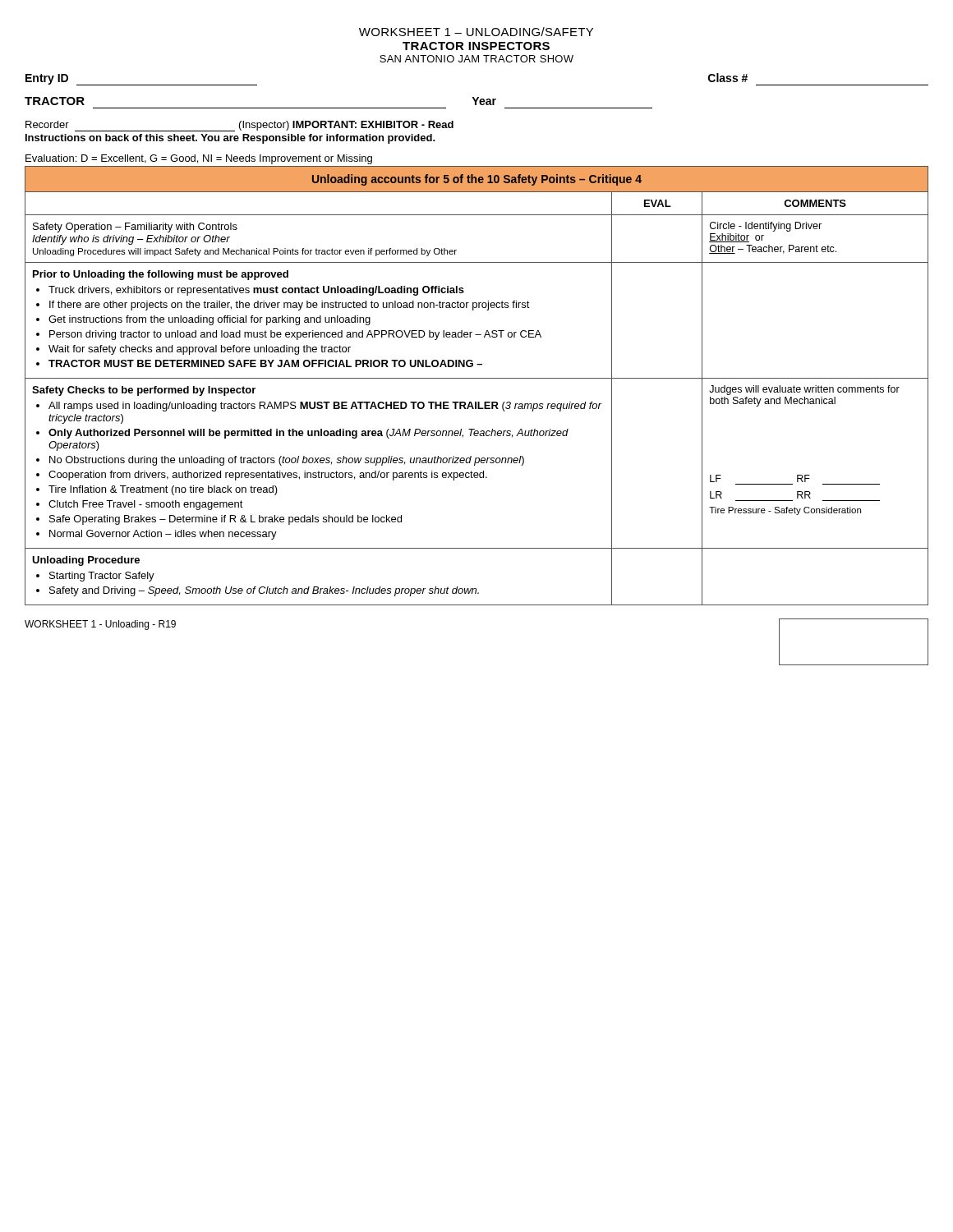Screen dimensions: 1232x953
Task: Click on the text block starting "WORKSHEET 1 – UNLOADING/SAFETY TRACTOR INSPECTORS SAN"
Action: pos(476,45)
